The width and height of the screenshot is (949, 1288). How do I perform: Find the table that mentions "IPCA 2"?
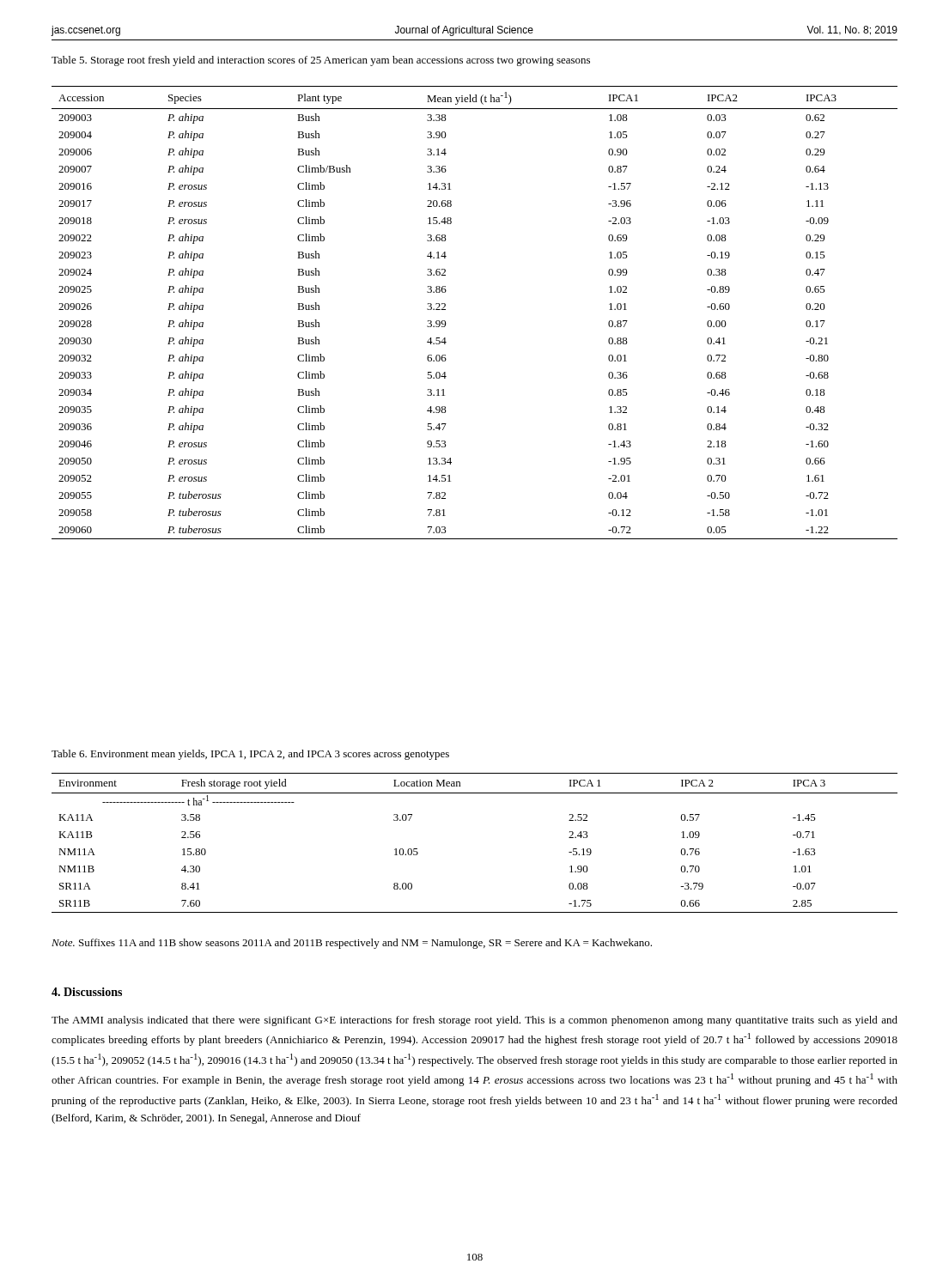(474, 843)
